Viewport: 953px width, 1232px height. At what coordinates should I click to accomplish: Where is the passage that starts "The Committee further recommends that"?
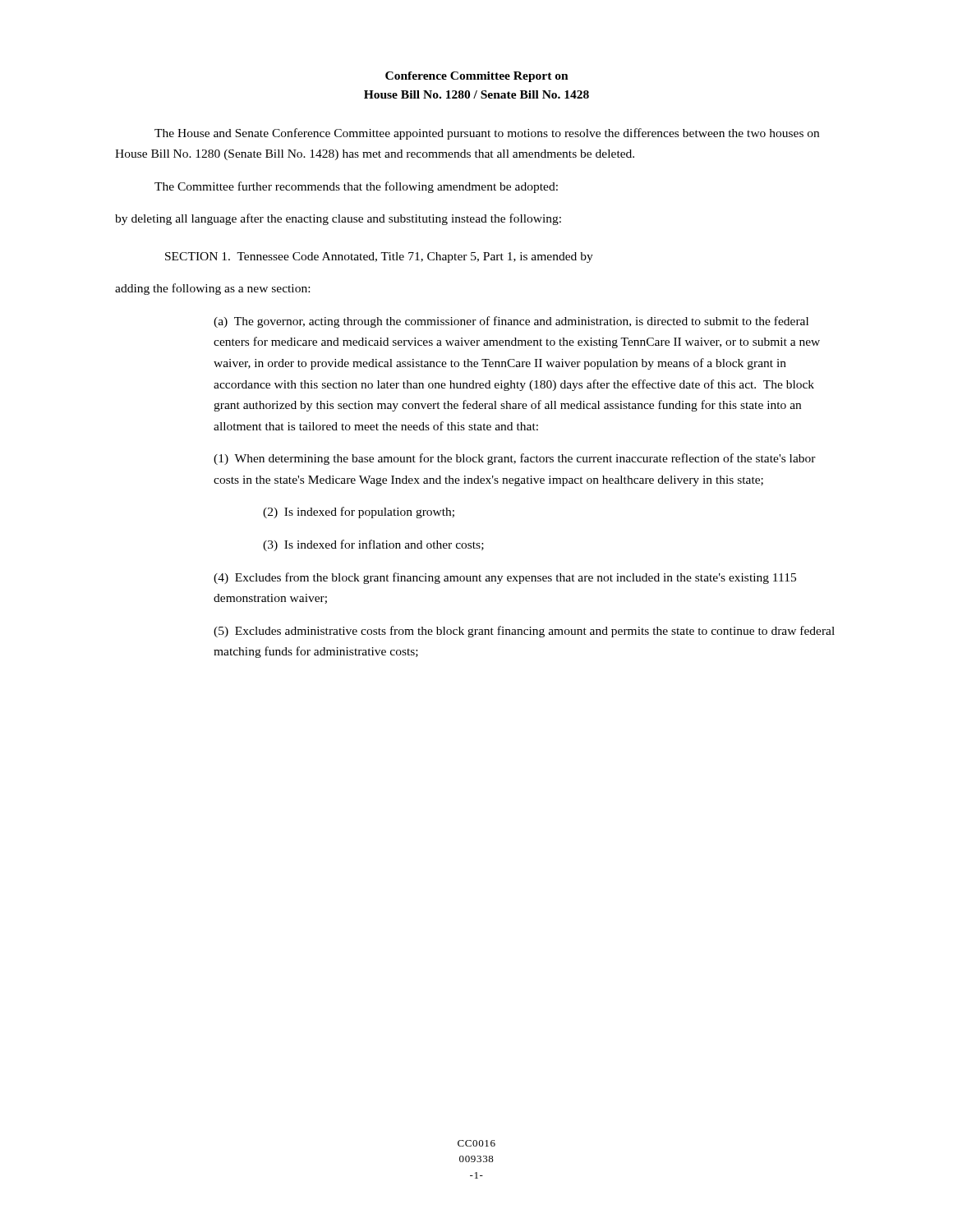tap(357, 186)
